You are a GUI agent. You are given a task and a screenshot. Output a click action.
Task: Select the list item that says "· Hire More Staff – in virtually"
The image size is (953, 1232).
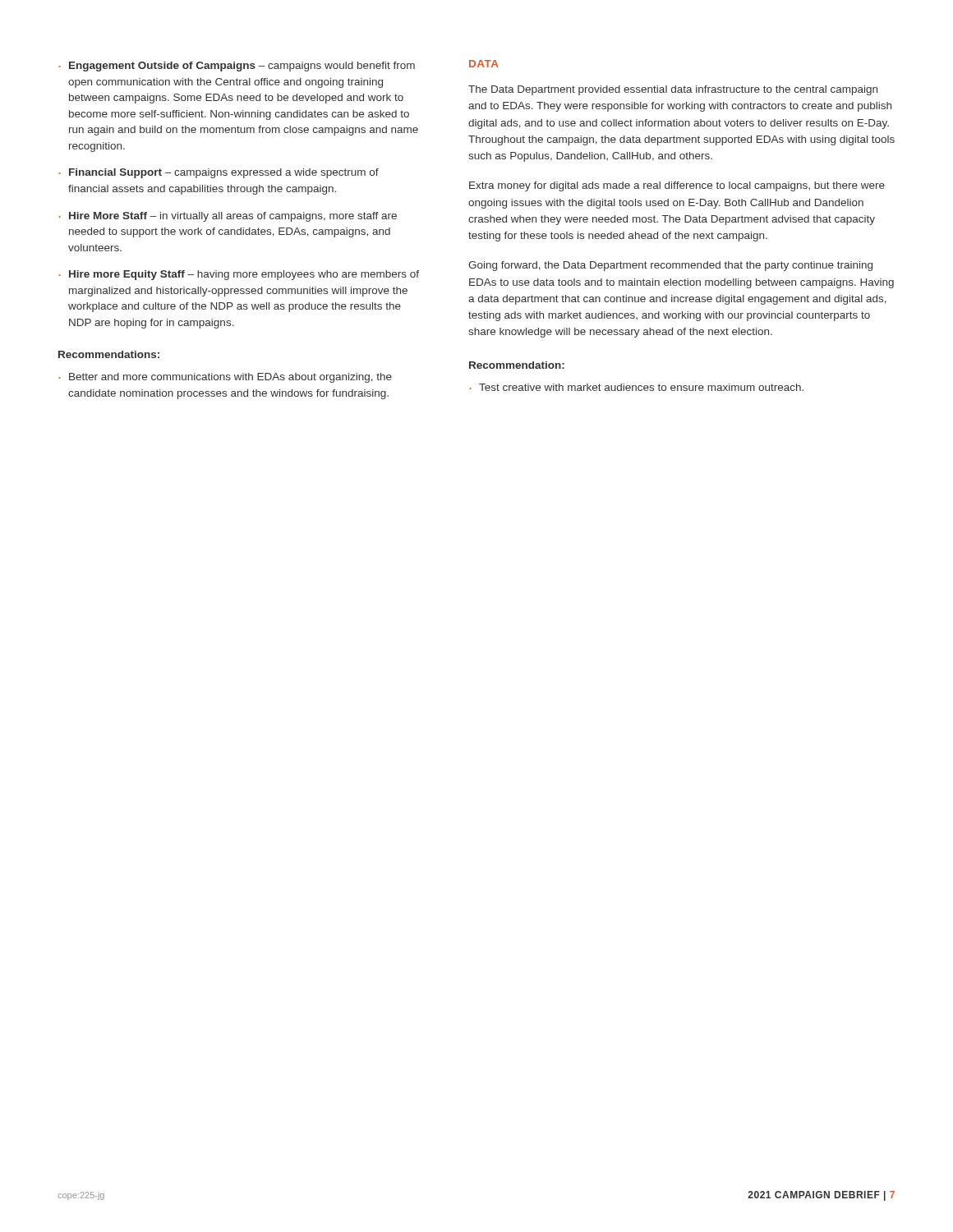(238, 231)
